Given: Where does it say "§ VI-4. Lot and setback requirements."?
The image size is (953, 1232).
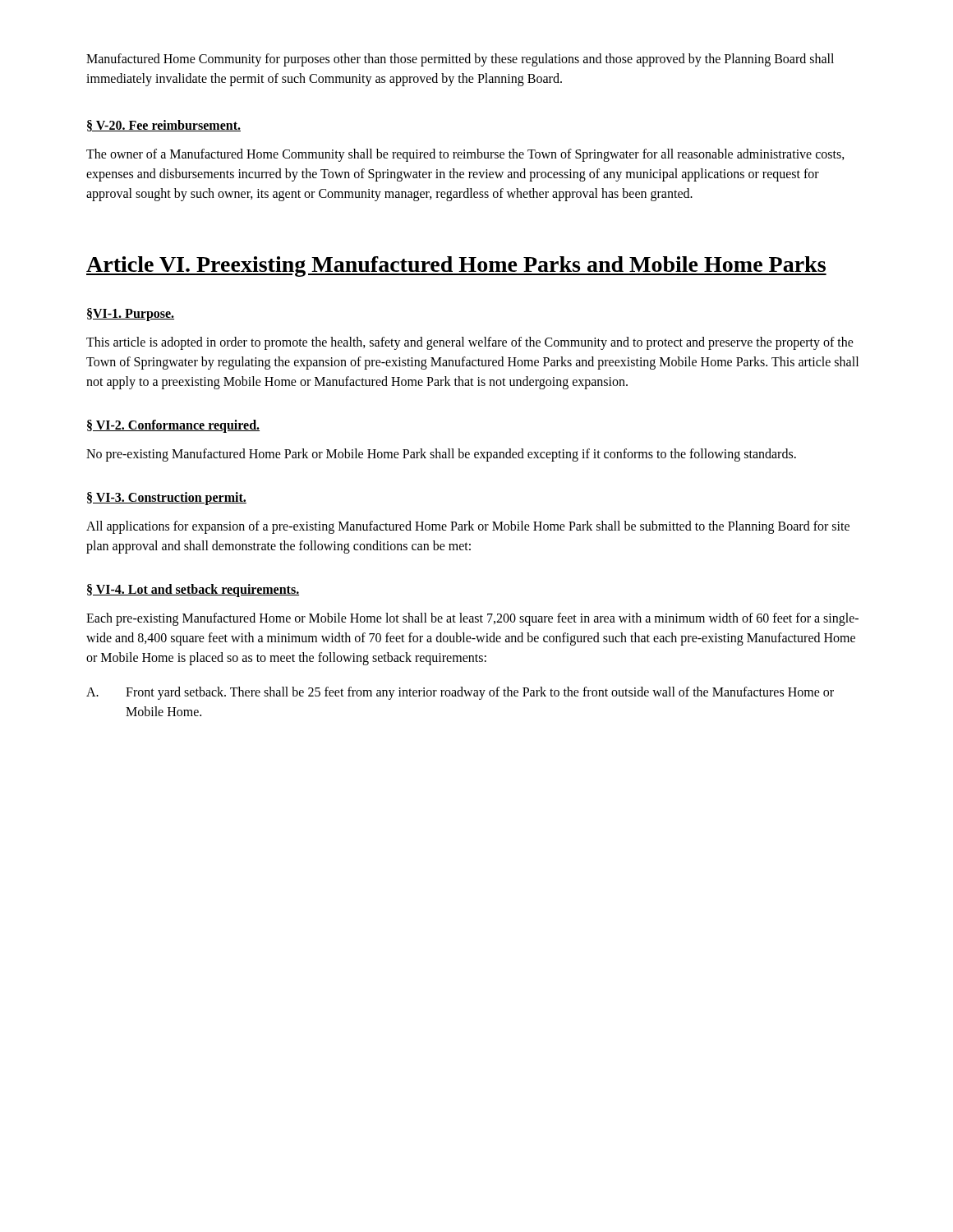Looking at the screenshot, I should pos(193,589).
